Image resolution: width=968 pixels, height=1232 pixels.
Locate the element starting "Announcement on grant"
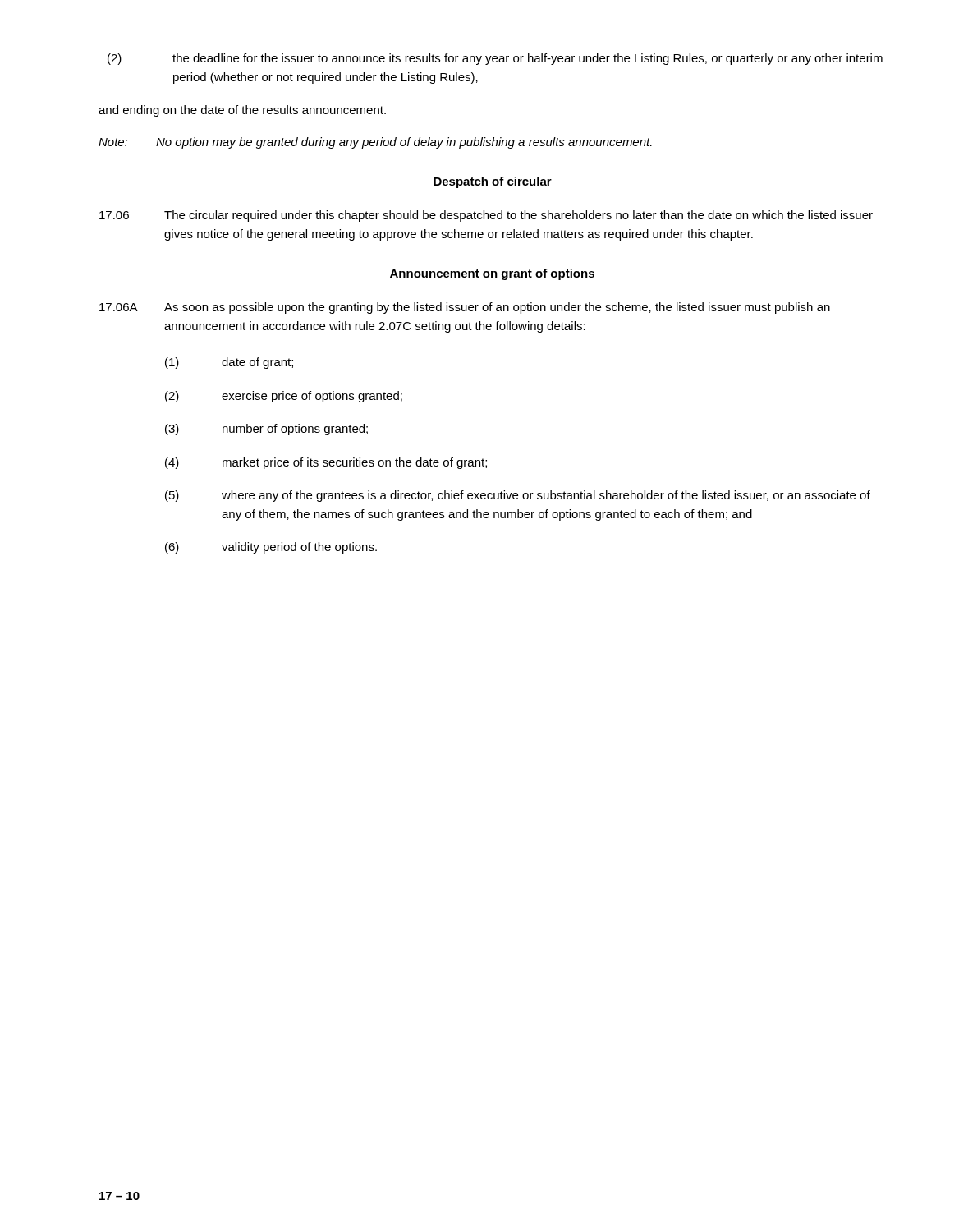pos(492,273)
